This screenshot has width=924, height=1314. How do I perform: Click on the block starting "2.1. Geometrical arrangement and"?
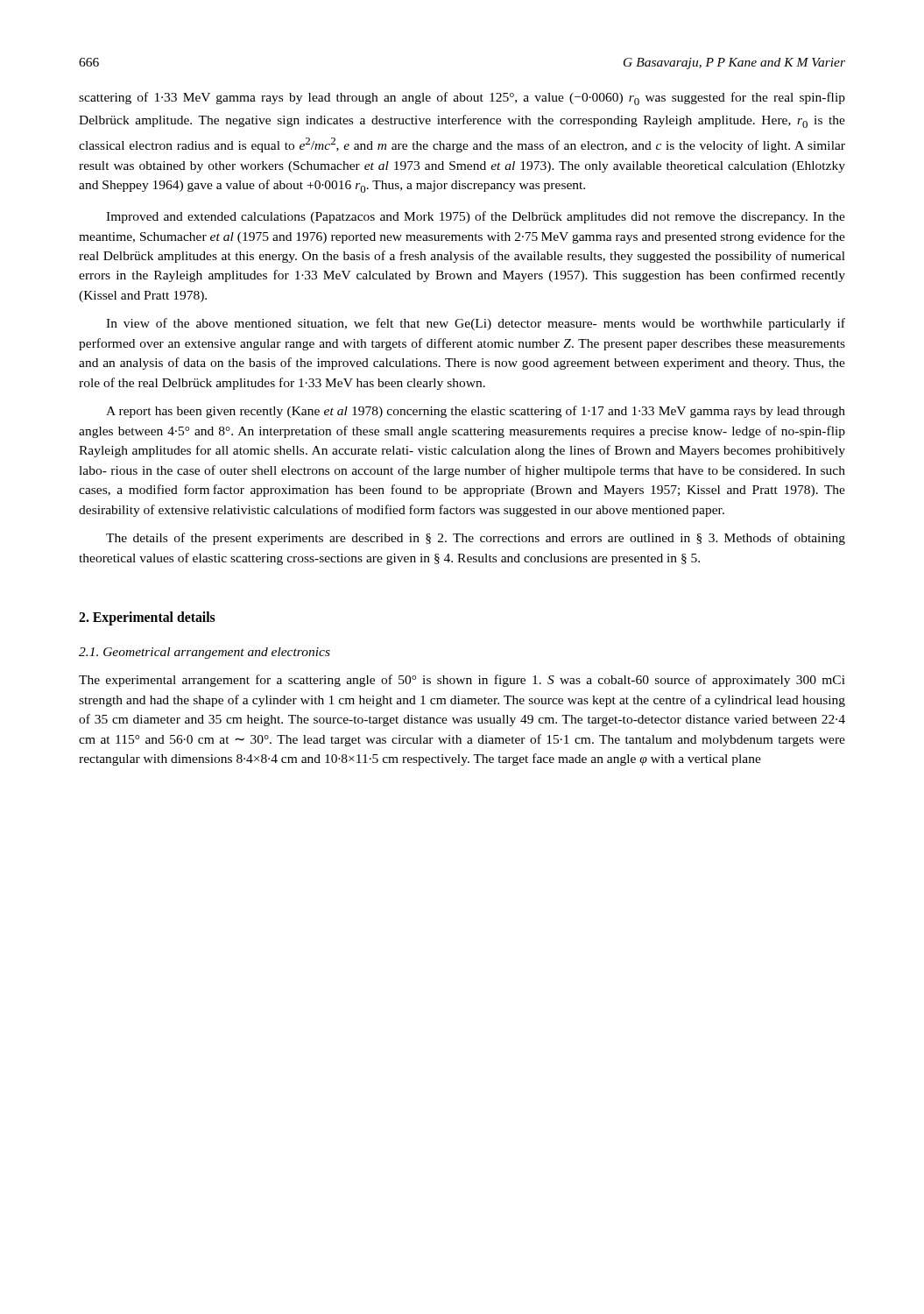[204, 651]
